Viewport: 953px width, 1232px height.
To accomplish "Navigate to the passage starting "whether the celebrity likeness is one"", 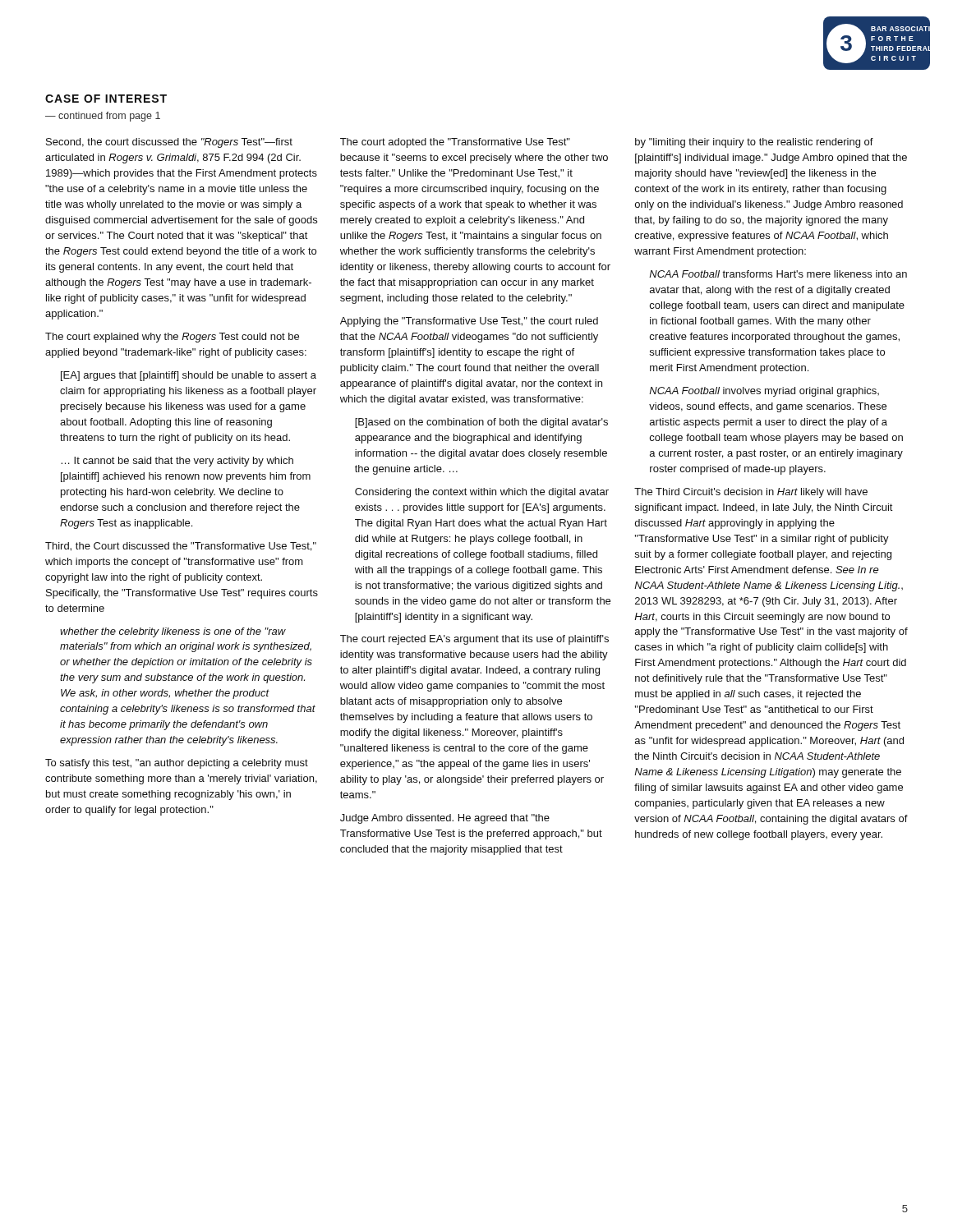I will (x=189, y=686).
